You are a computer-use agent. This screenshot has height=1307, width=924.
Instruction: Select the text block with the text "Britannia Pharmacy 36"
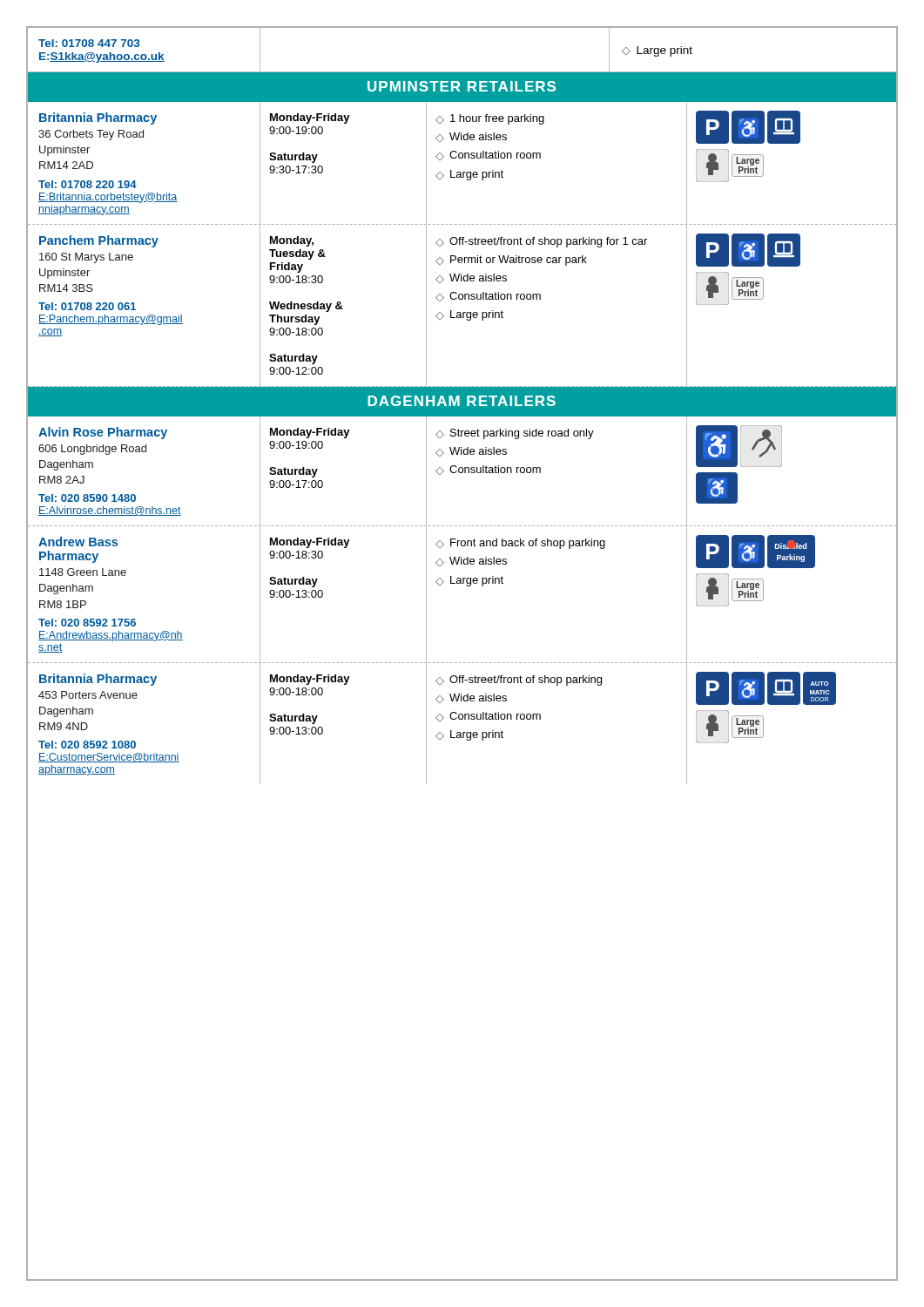click(98, 119)
